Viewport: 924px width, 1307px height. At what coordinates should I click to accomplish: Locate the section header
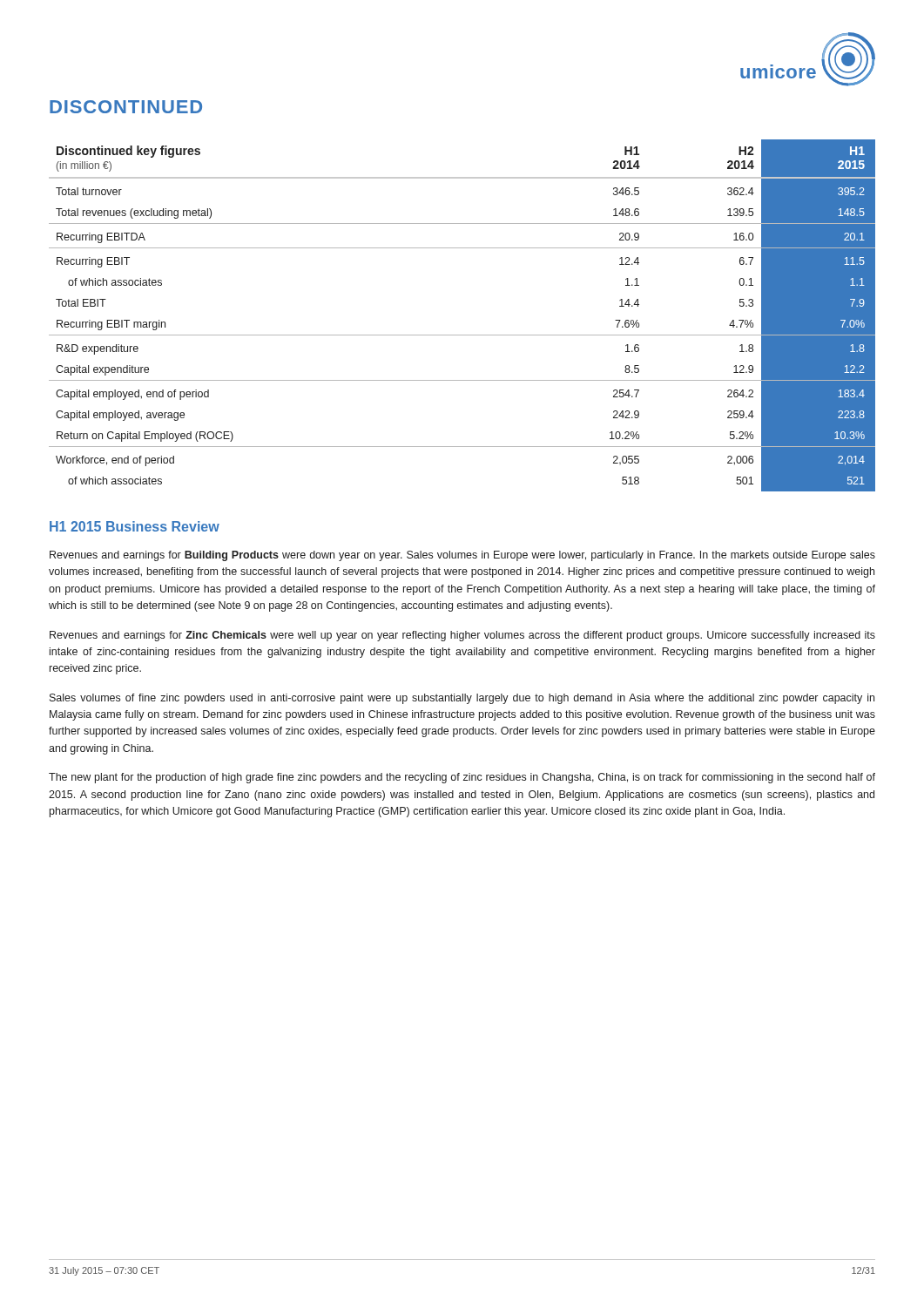(x=134, y=527)
